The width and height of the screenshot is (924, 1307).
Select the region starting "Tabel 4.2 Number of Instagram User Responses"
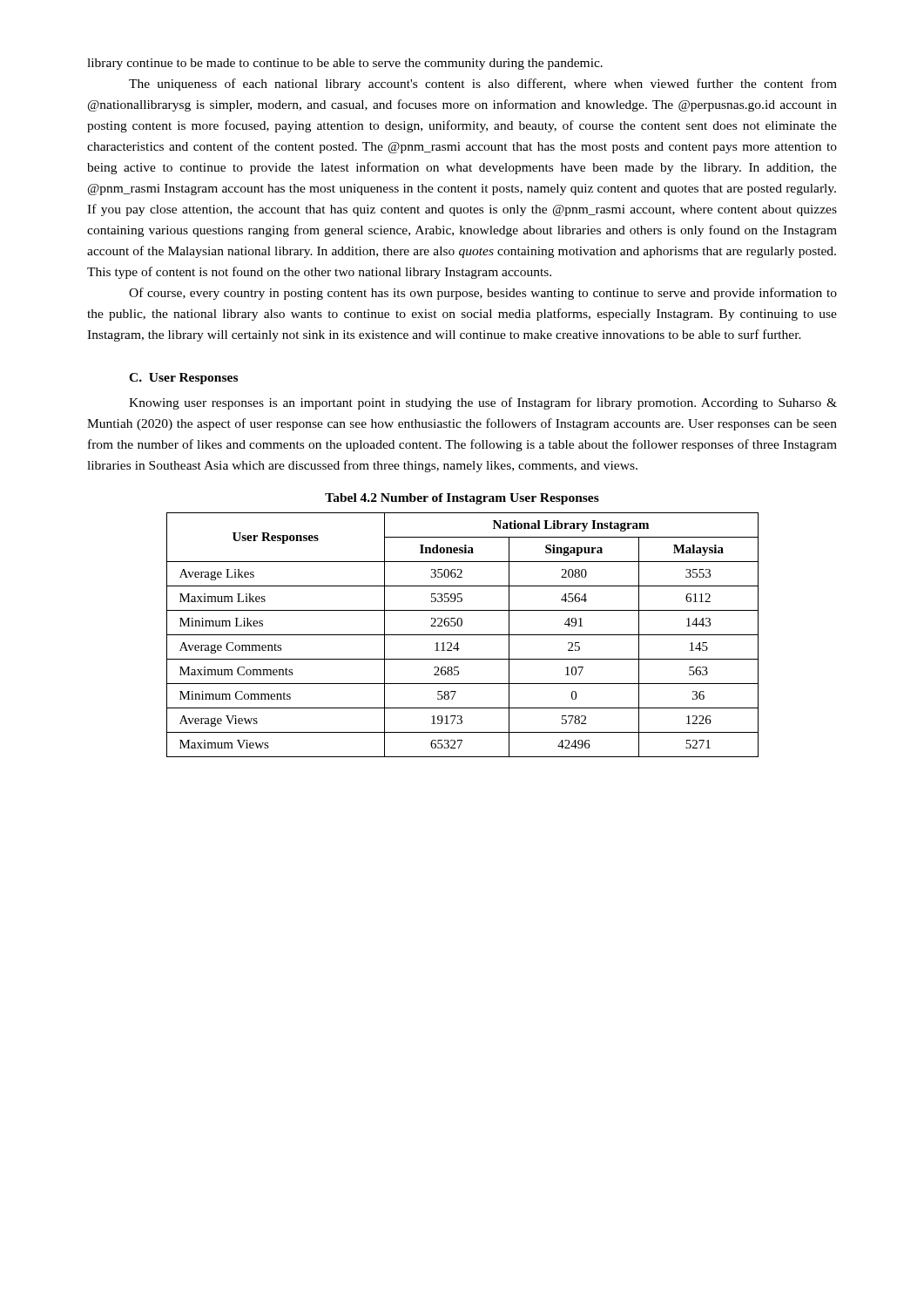click(x=462, y=497)
